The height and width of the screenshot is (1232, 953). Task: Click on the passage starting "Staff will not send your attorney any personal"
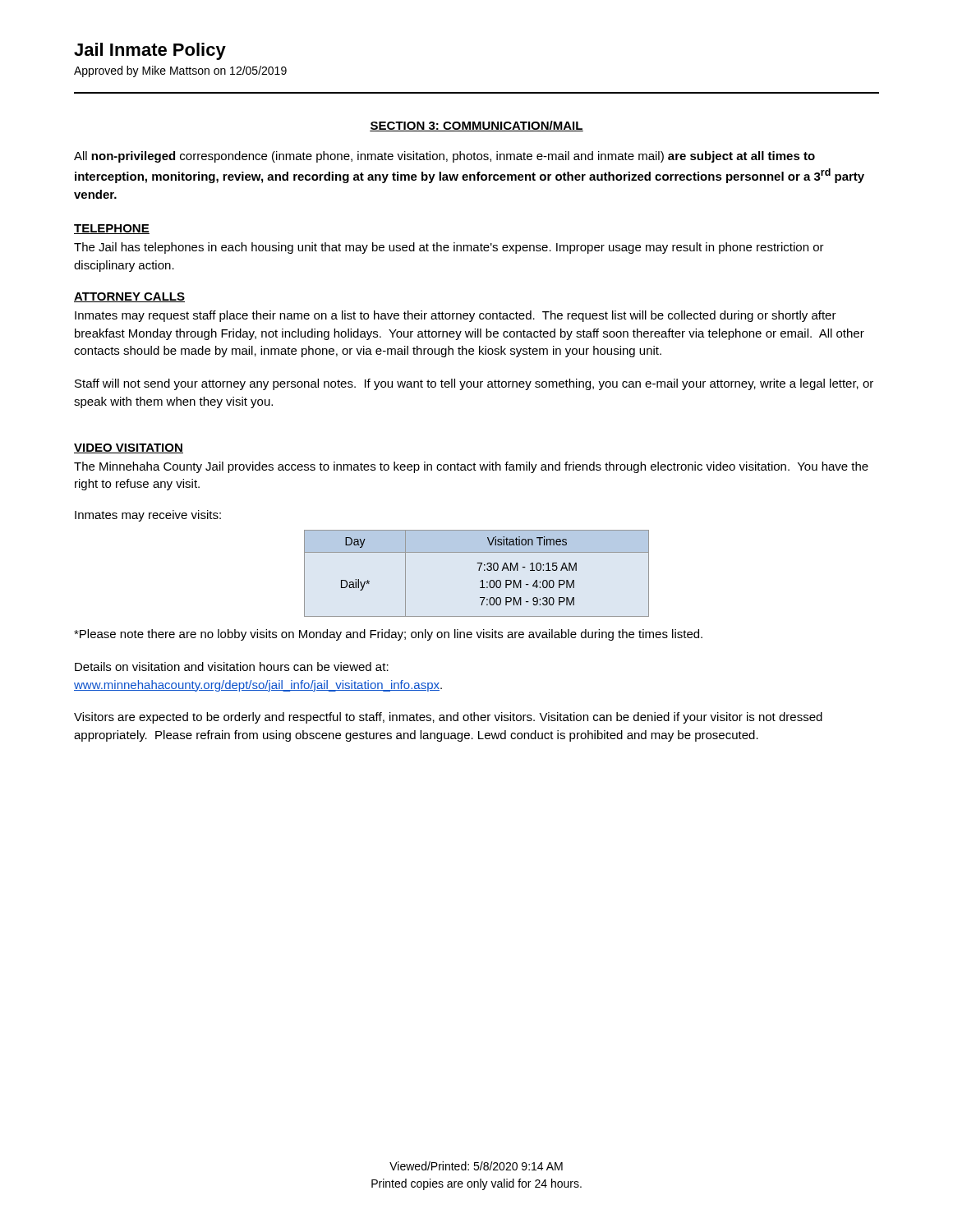tap(474, 392)
